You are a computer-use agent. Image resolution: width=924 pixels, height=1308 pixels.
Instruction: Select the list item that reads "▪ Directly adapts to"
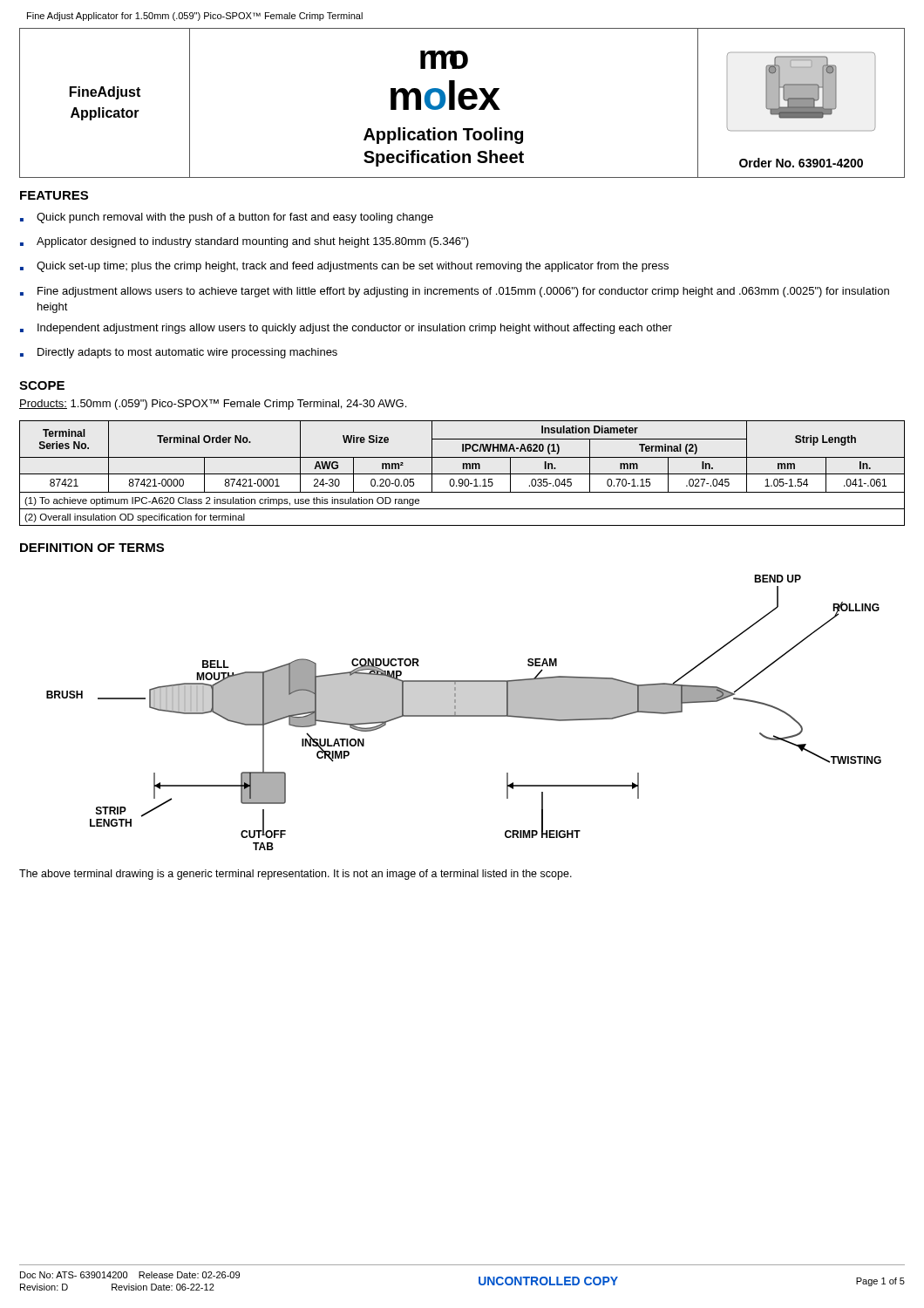click(178, 355)
